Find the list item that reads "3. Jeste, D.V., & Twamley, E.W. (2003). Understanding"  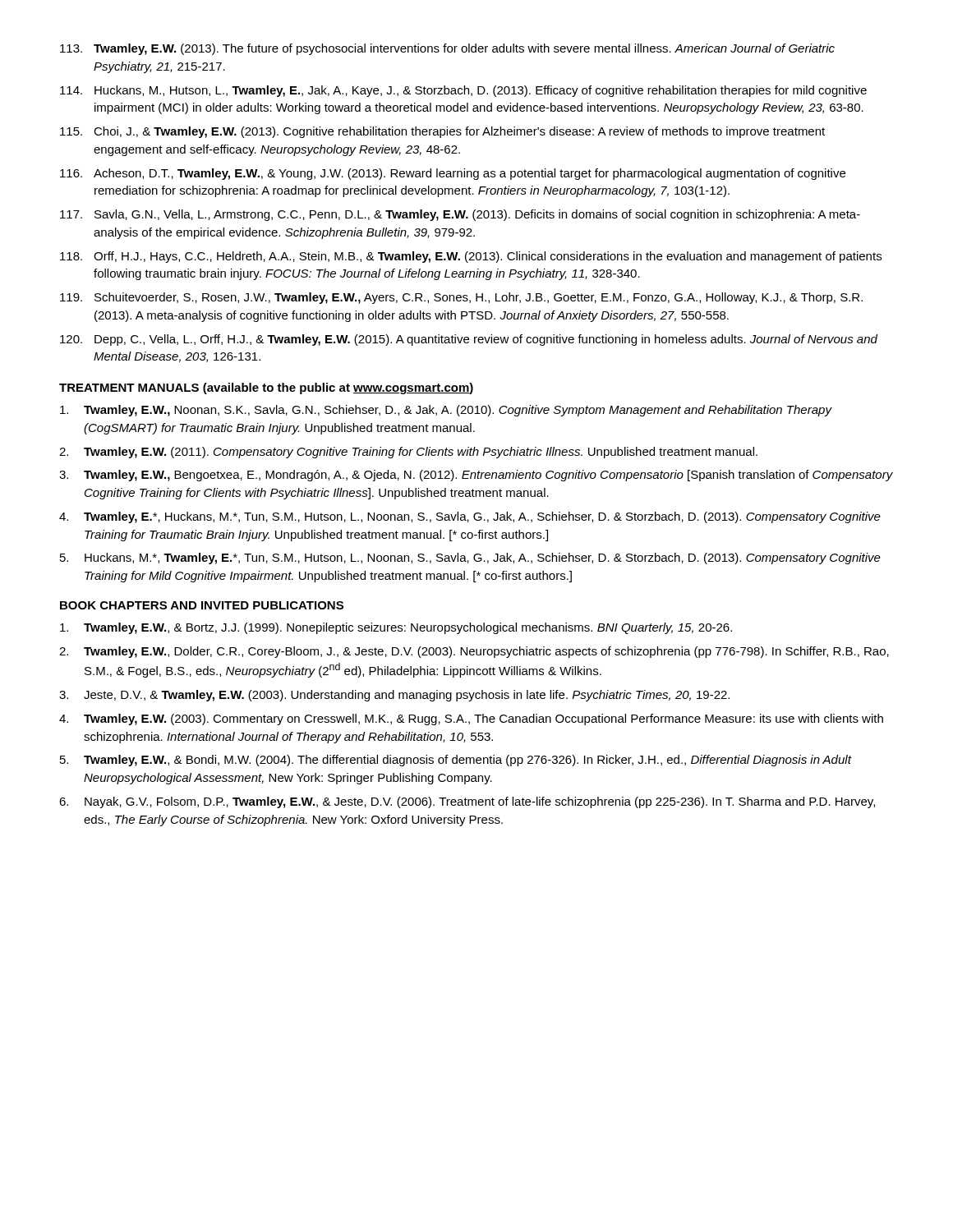(x=476, y=695)
